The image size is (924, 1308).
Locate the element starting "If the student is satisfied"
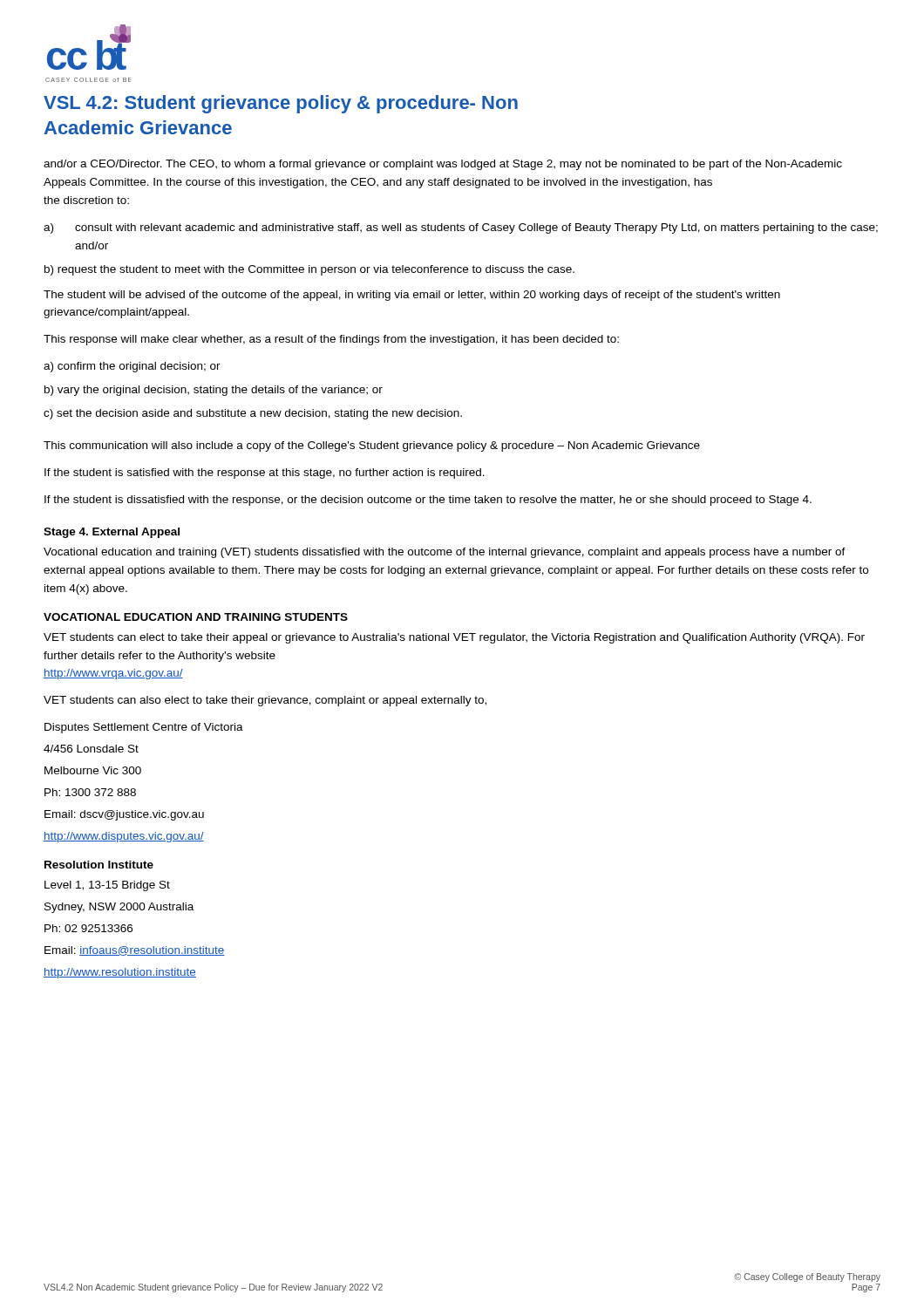264,472
